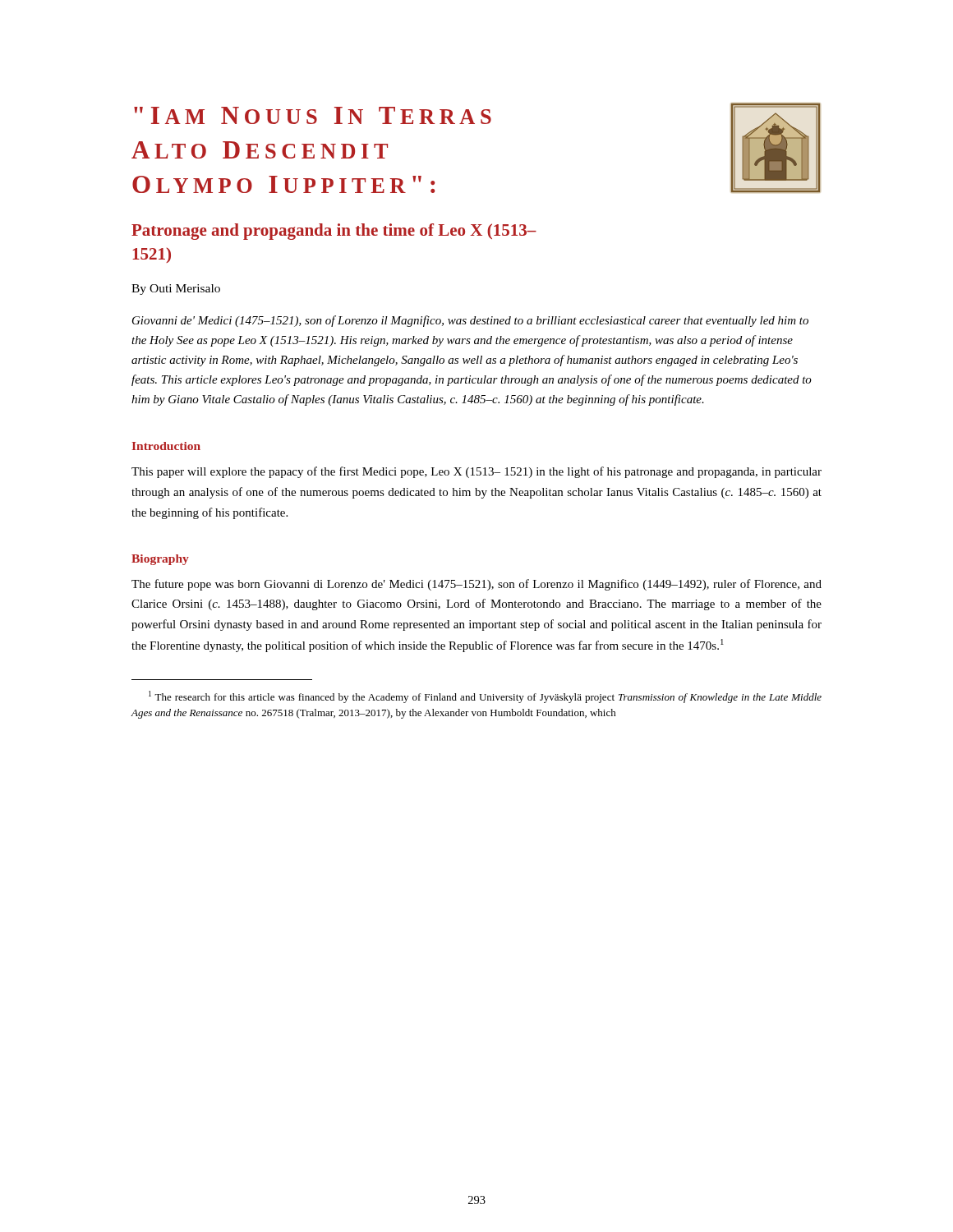Find the title
The image size is (953, 1232).
click(x=314, y=150)
